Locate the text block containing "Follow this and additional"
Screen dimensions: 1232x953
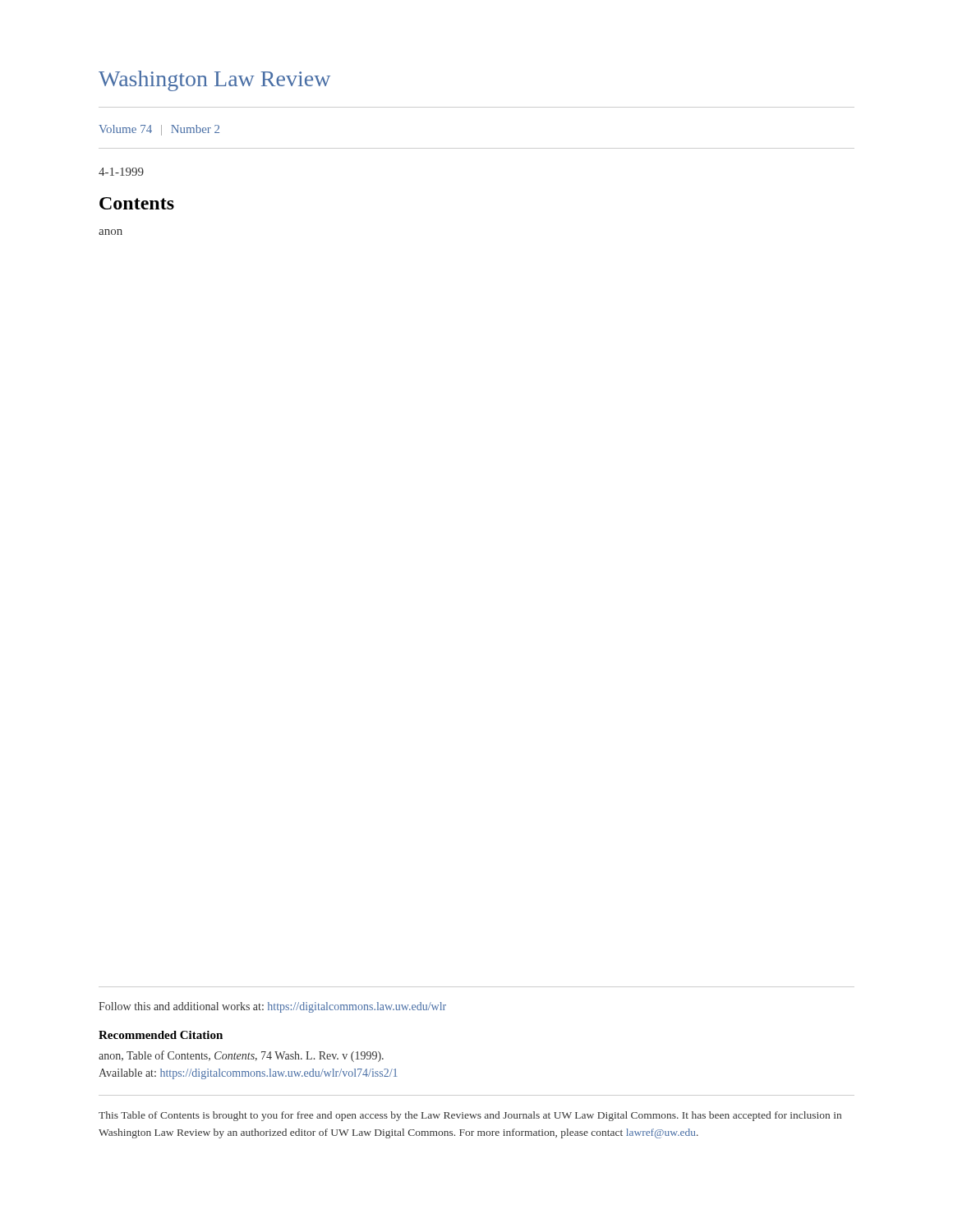point(272,1007)
